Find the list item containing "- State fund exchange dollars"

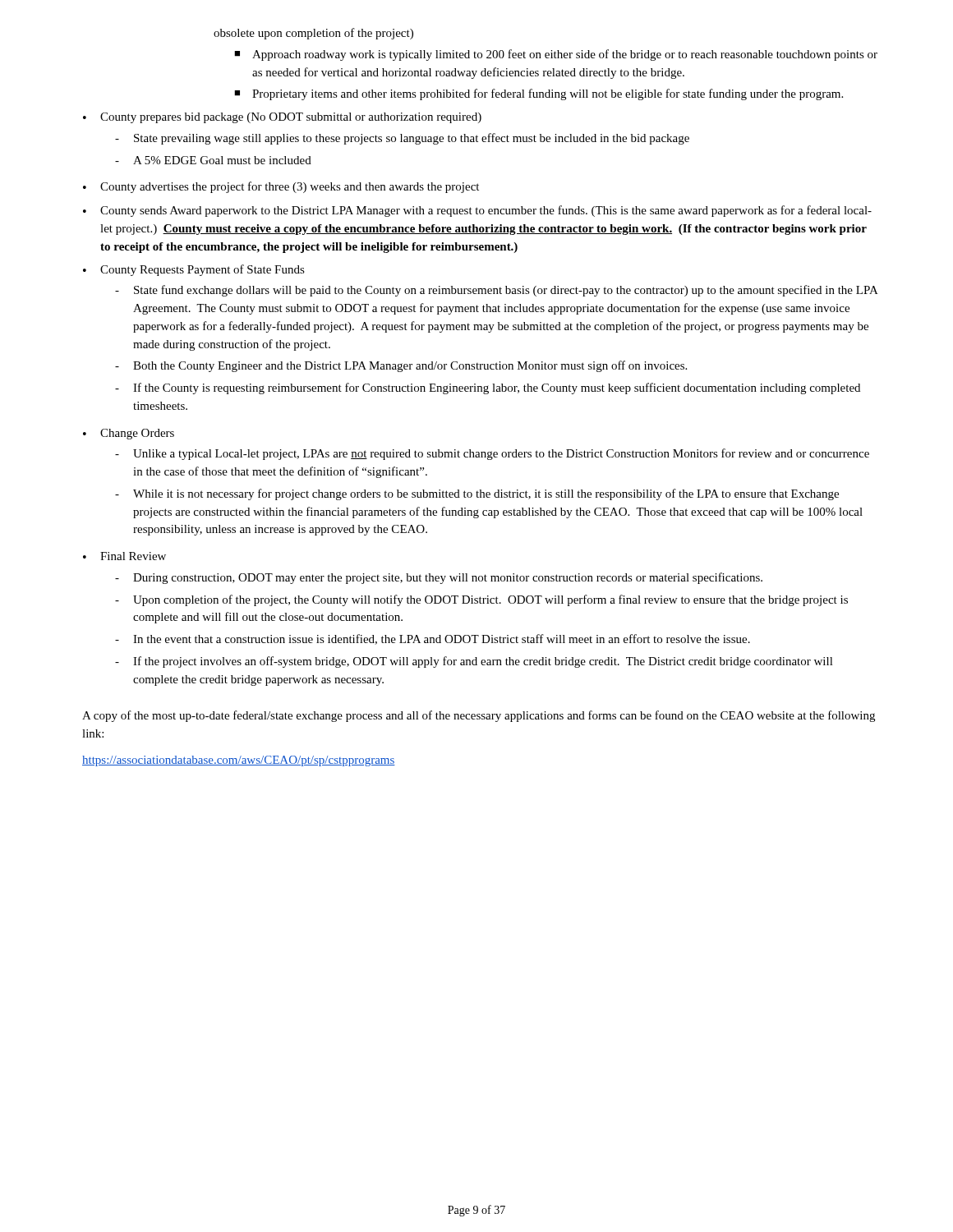tap(497, 318)
